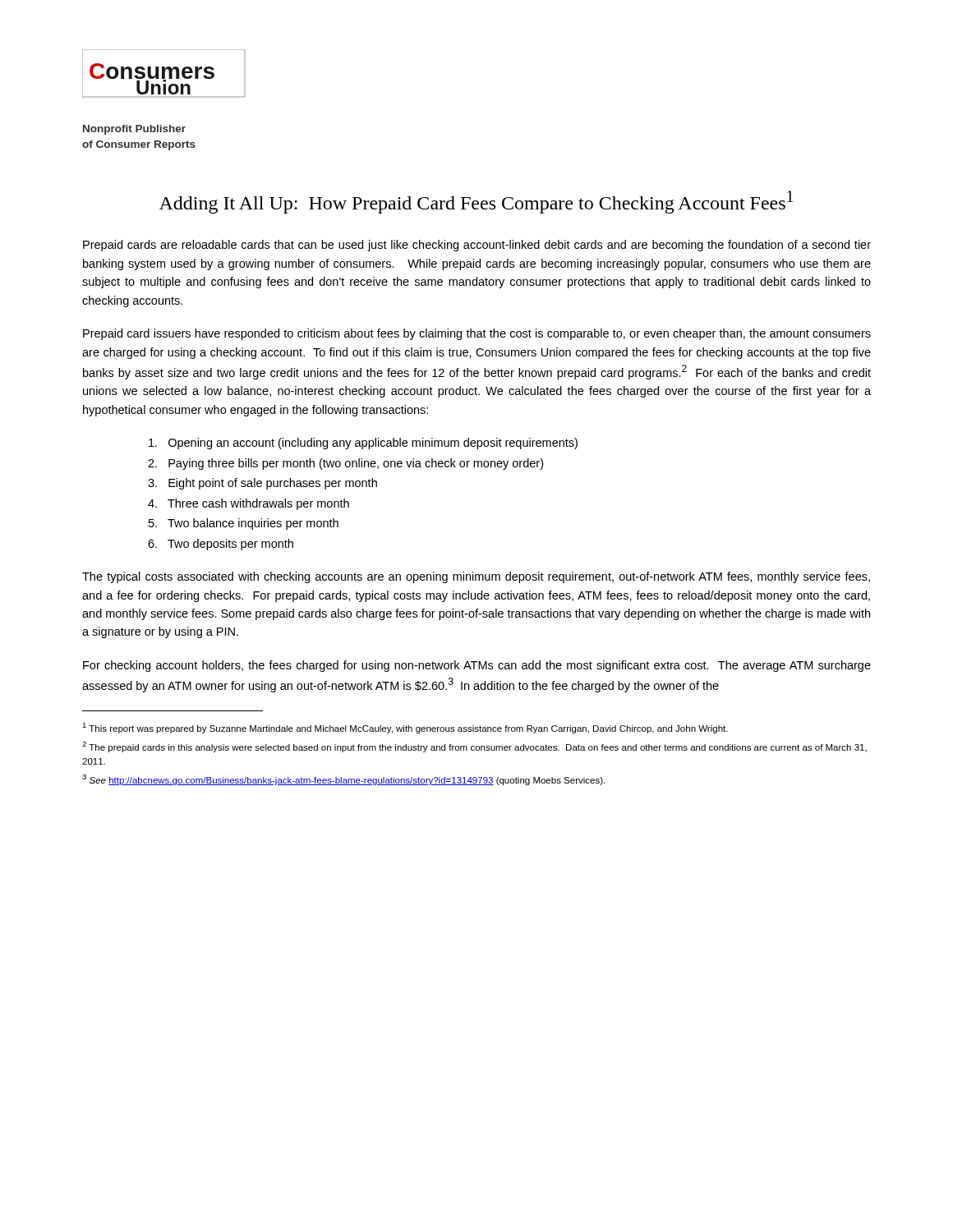This screenshot has height=1232, width=953.
Task: Navigate to the text block starting "4. Three cash withdrawals per month"
Action: pos(249,503)
